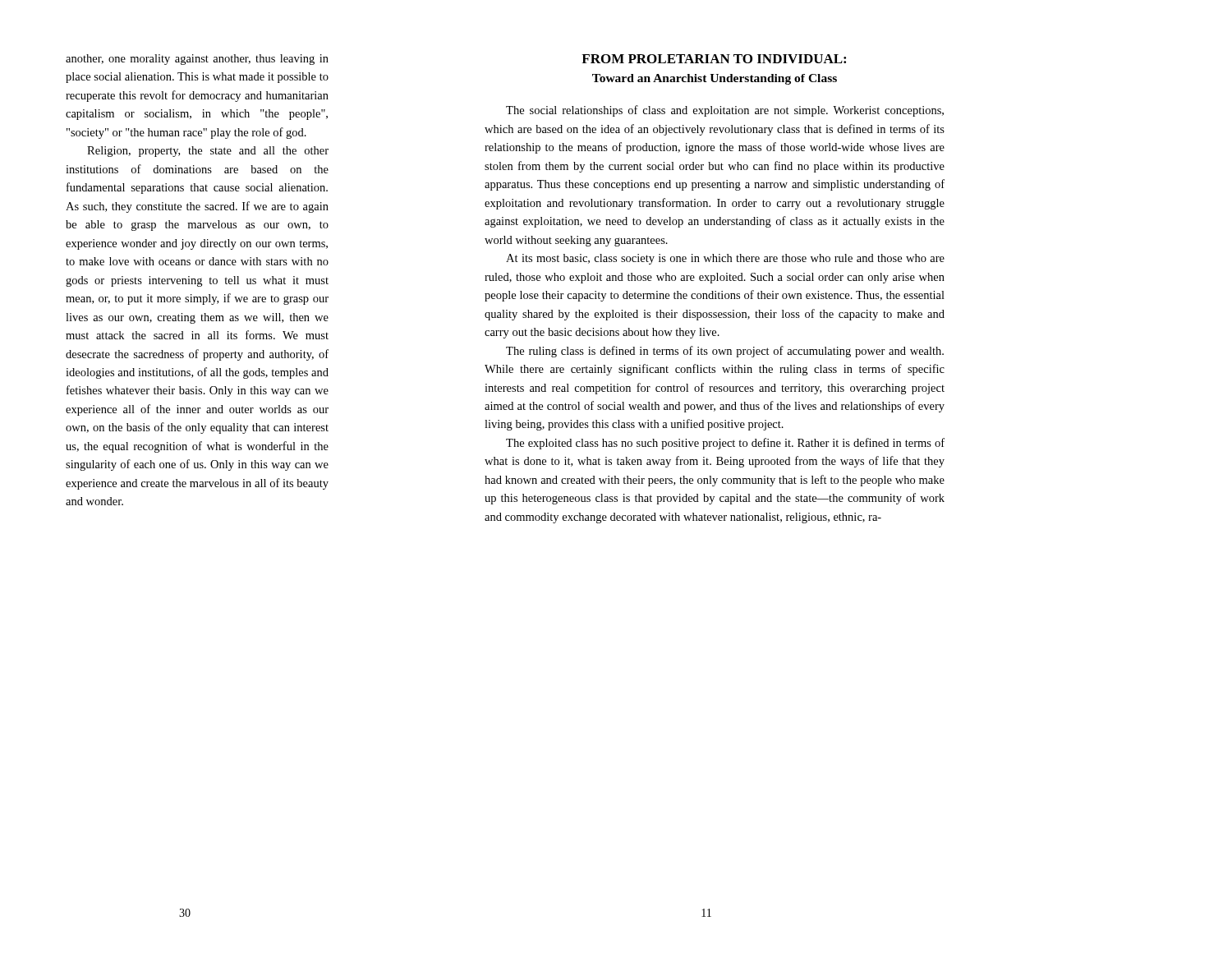The width and height of the screenshot is (1232, 953).
Task: Find the block starting "FROM PROLETARIAN TO INDIVIDUAL: Toward an Anarchist"
Action: tap(715, 68)
